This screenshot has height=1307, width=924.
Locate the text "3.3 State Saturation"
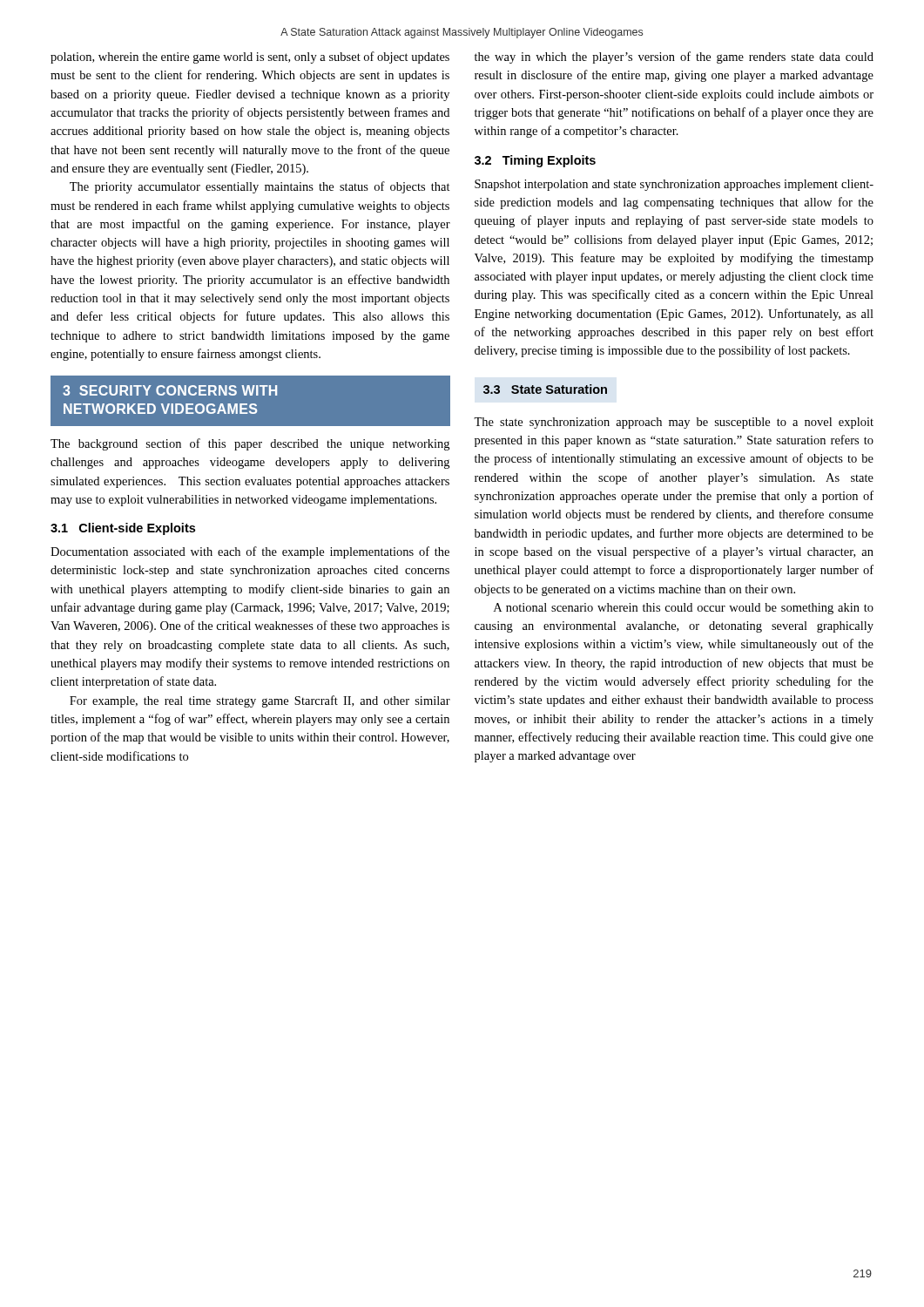click(545, 389)
